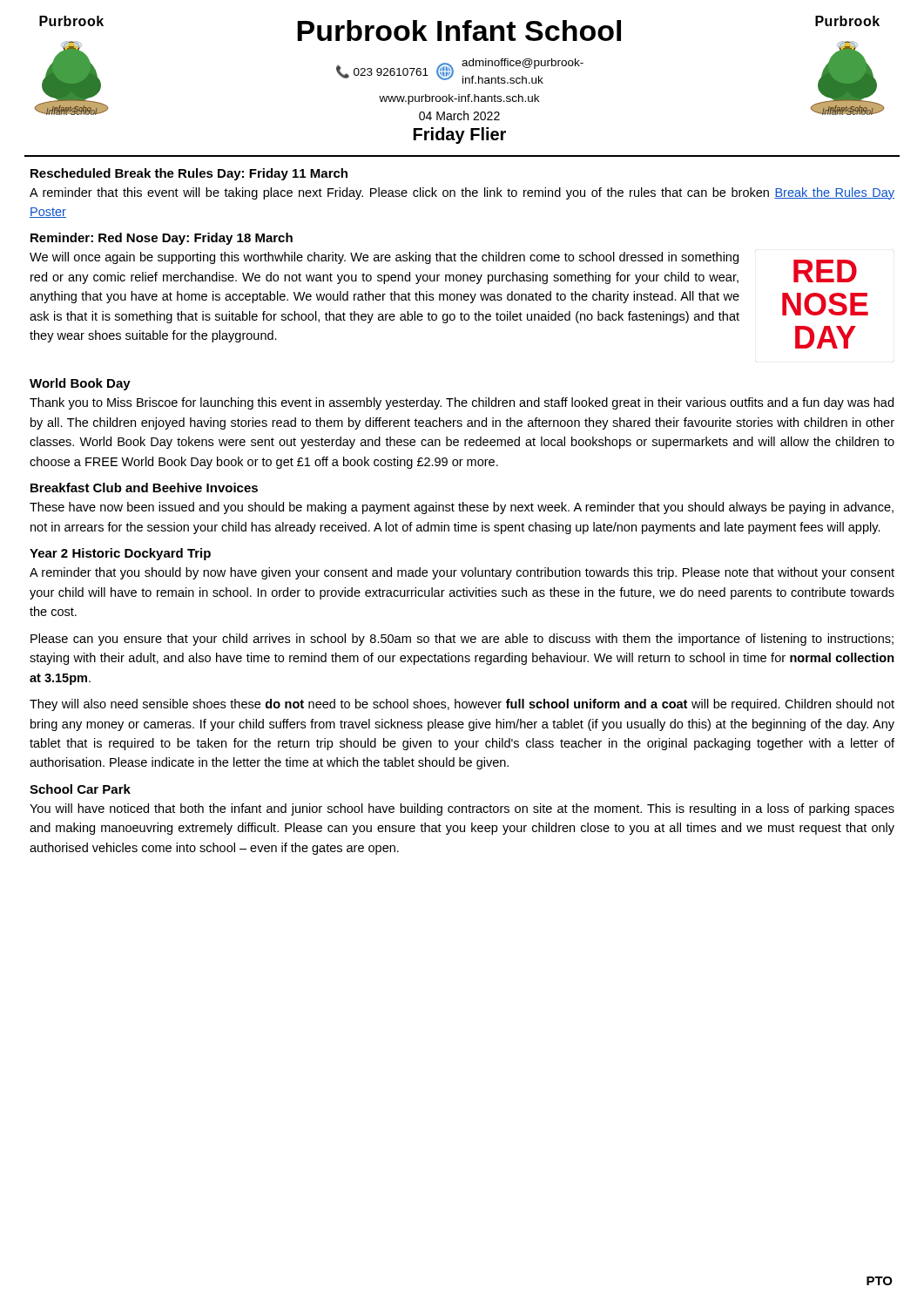This screenshot has width=924, height=1307.
Task: Select the region starting "Year 2 Historic Dockyard Trip"
Action: [x=120, y=553]
